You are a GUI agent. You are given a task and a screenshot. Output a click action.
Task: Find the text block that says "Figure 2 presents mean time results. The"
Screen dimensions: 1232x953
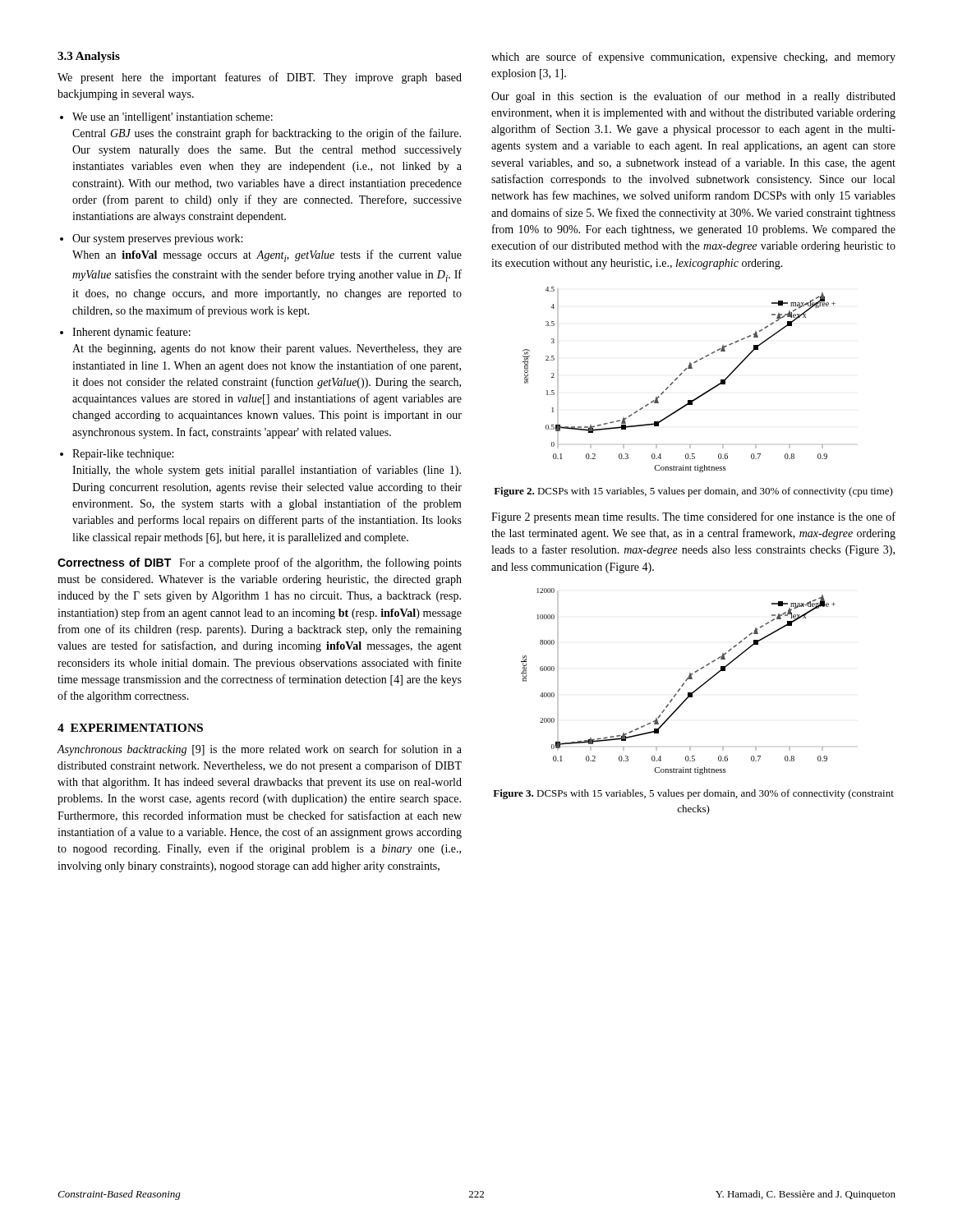click(693, 542)
